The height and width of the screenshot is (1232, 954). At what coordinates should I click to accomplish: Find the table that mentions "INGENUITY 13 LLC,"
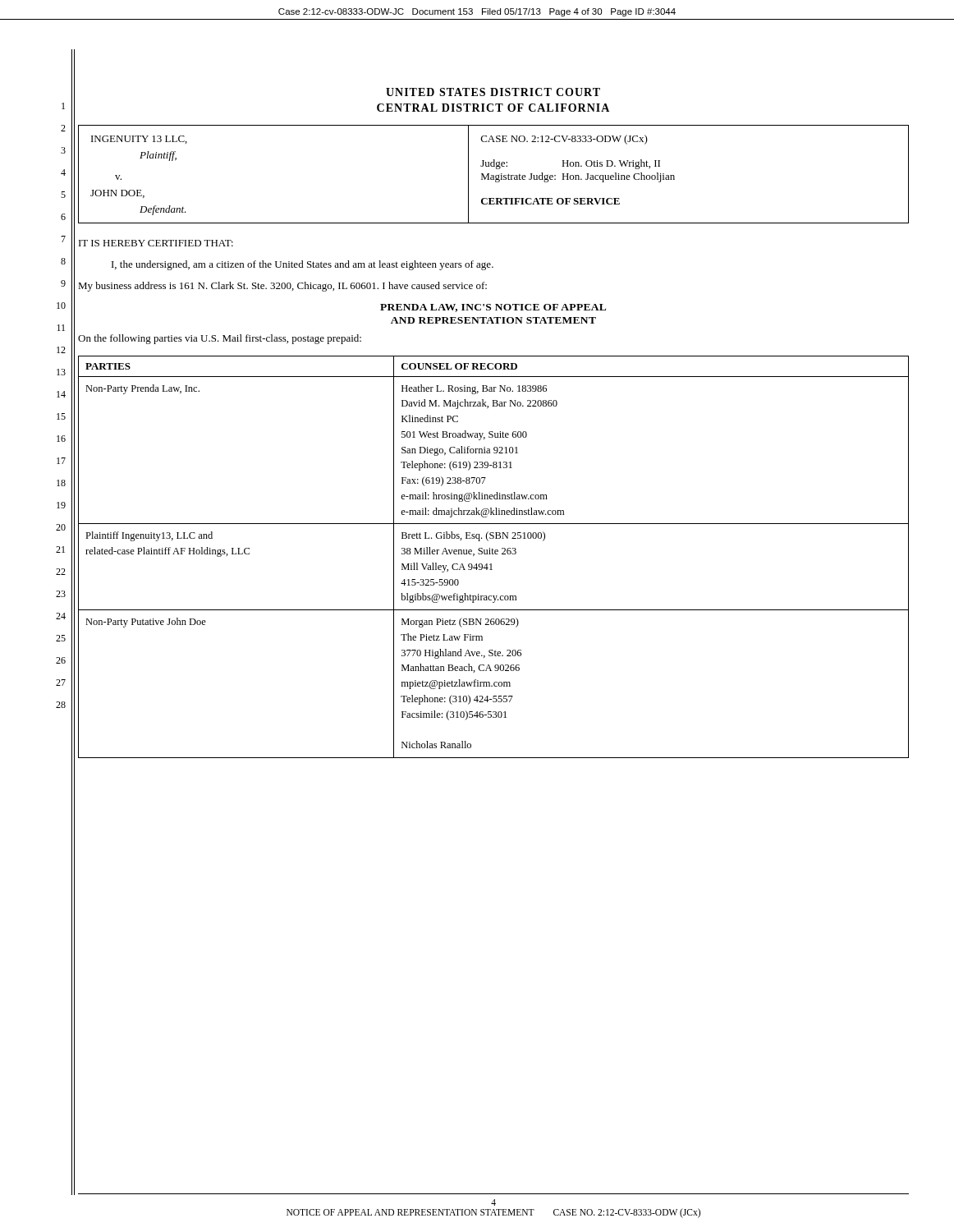(493, 174)
